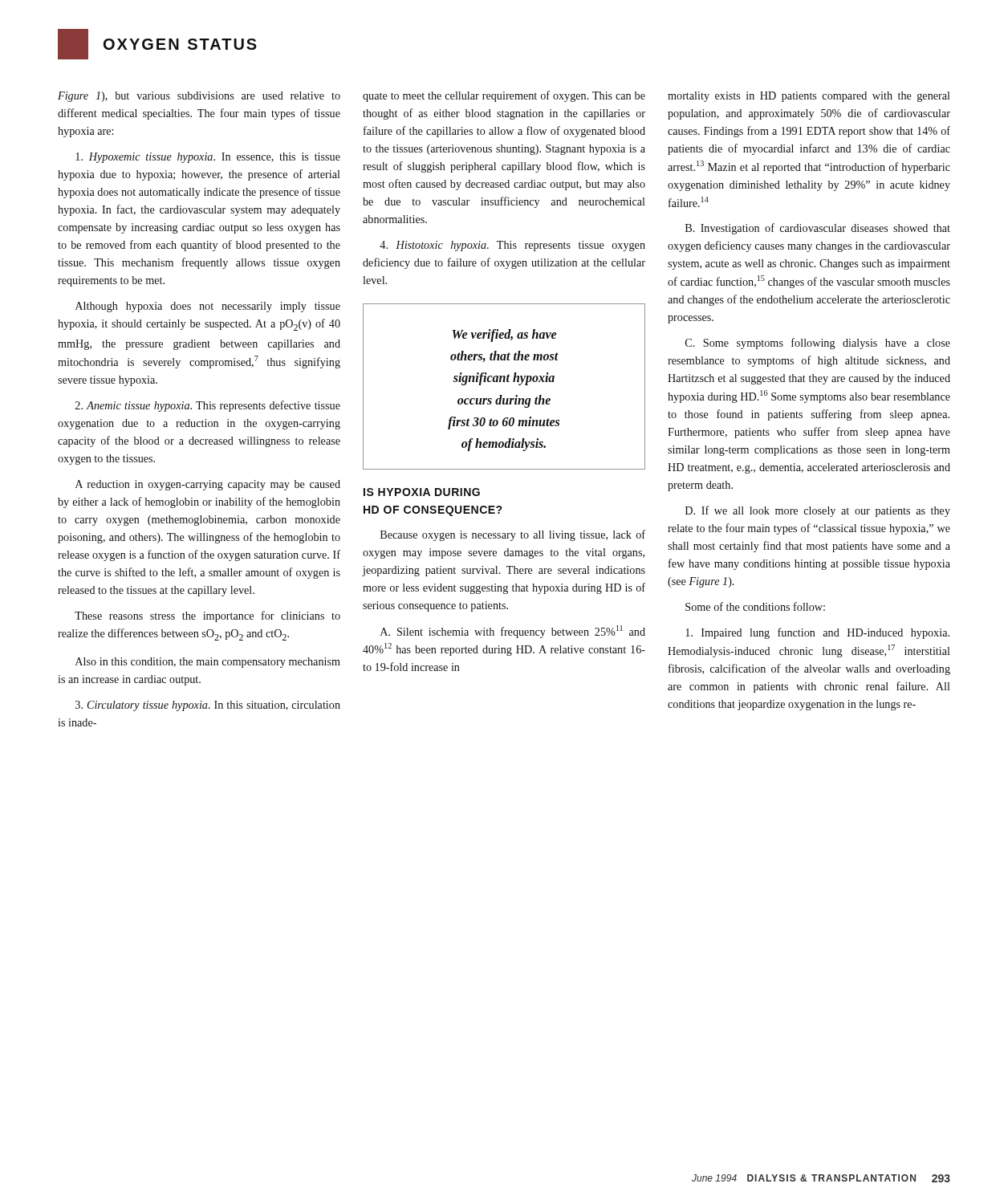The height and width of the screenshot is (1204, 1008).
Task: Navigate to the passage starting "mortality exists in HD patients compared"
Action: (809, 400)
